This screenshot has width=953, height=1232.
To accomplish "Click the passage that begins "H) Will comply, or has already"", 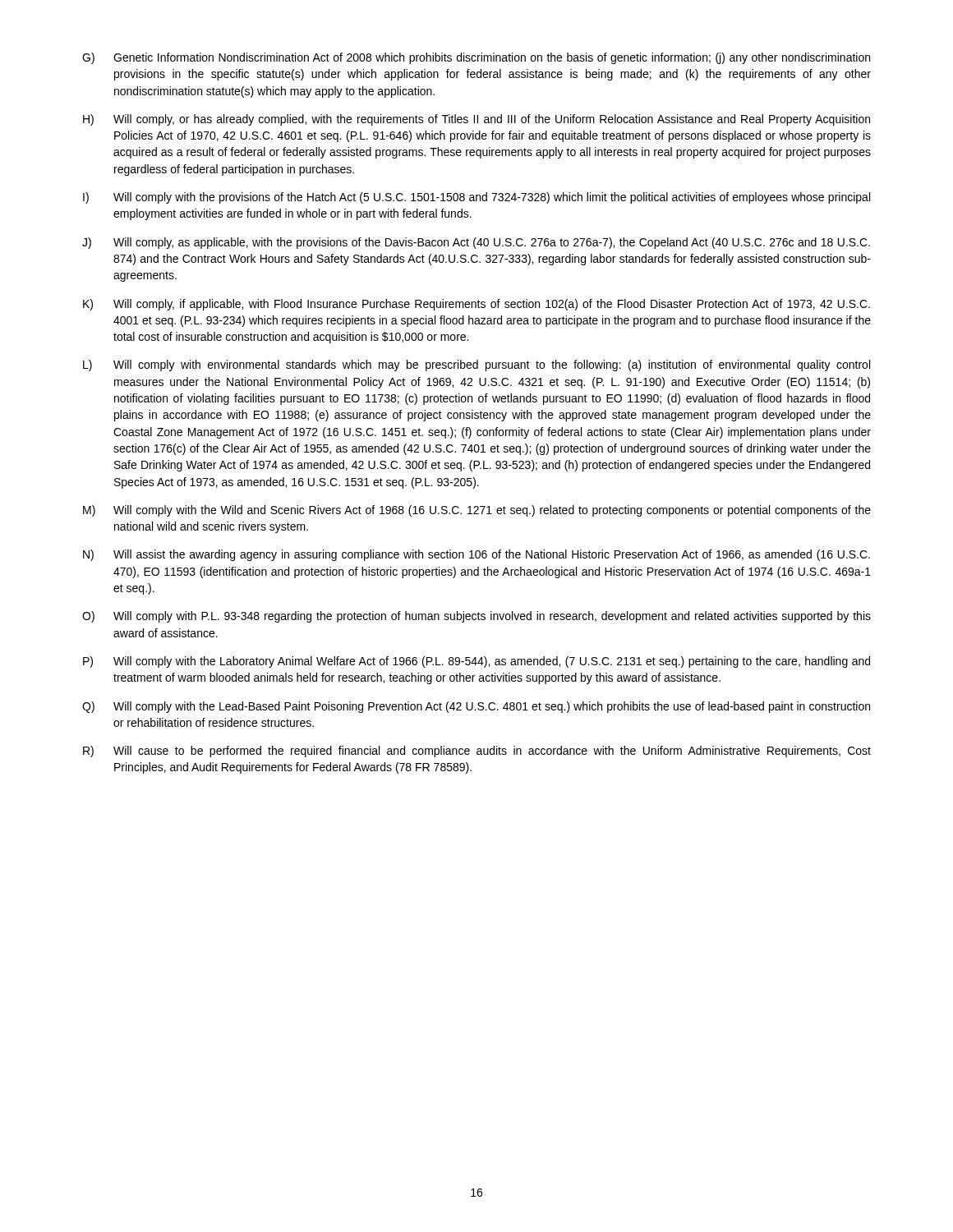I will (x=476, y=144).
